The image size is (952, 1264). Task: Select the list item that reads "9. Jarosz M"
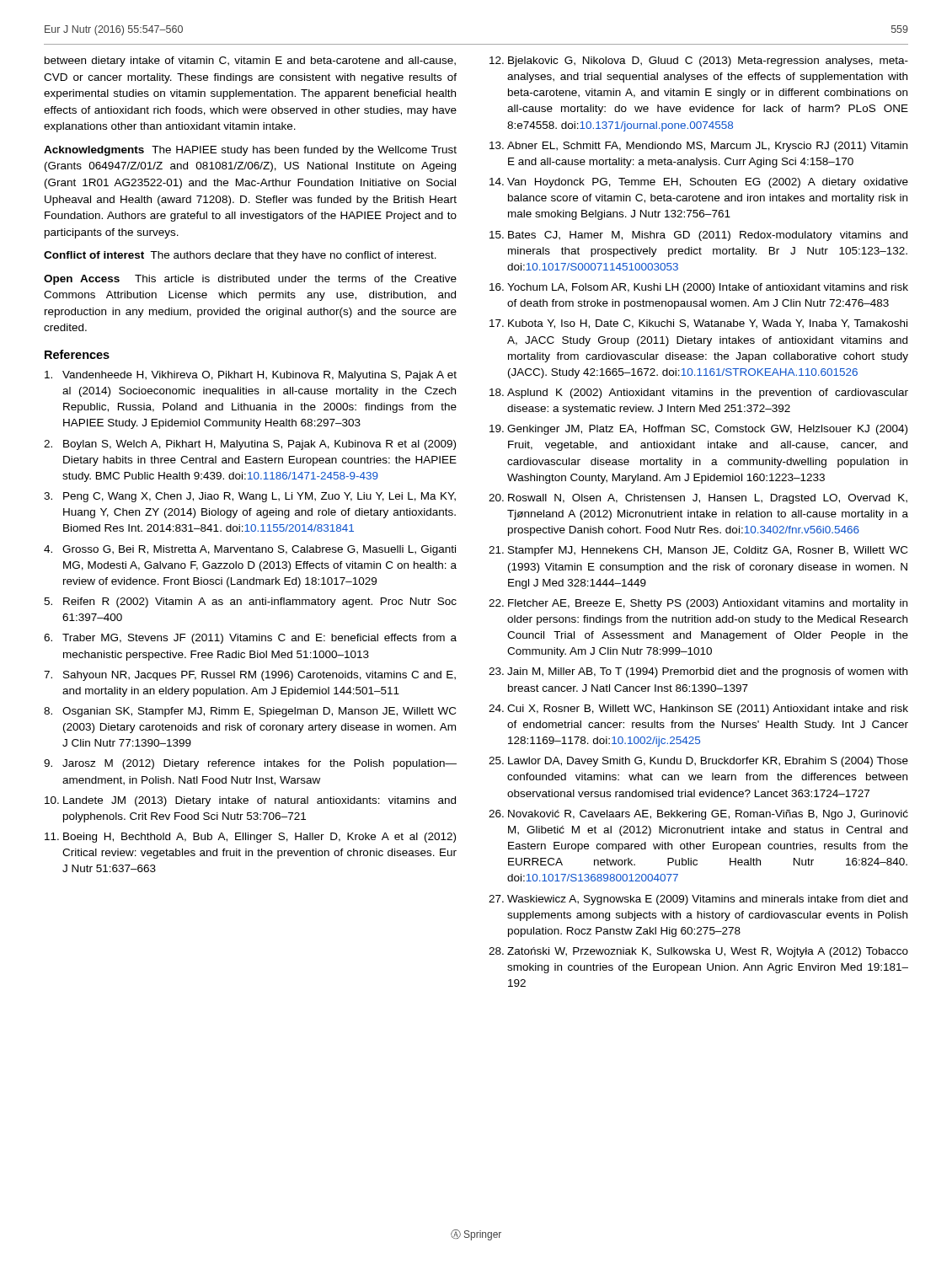(250, 772)
